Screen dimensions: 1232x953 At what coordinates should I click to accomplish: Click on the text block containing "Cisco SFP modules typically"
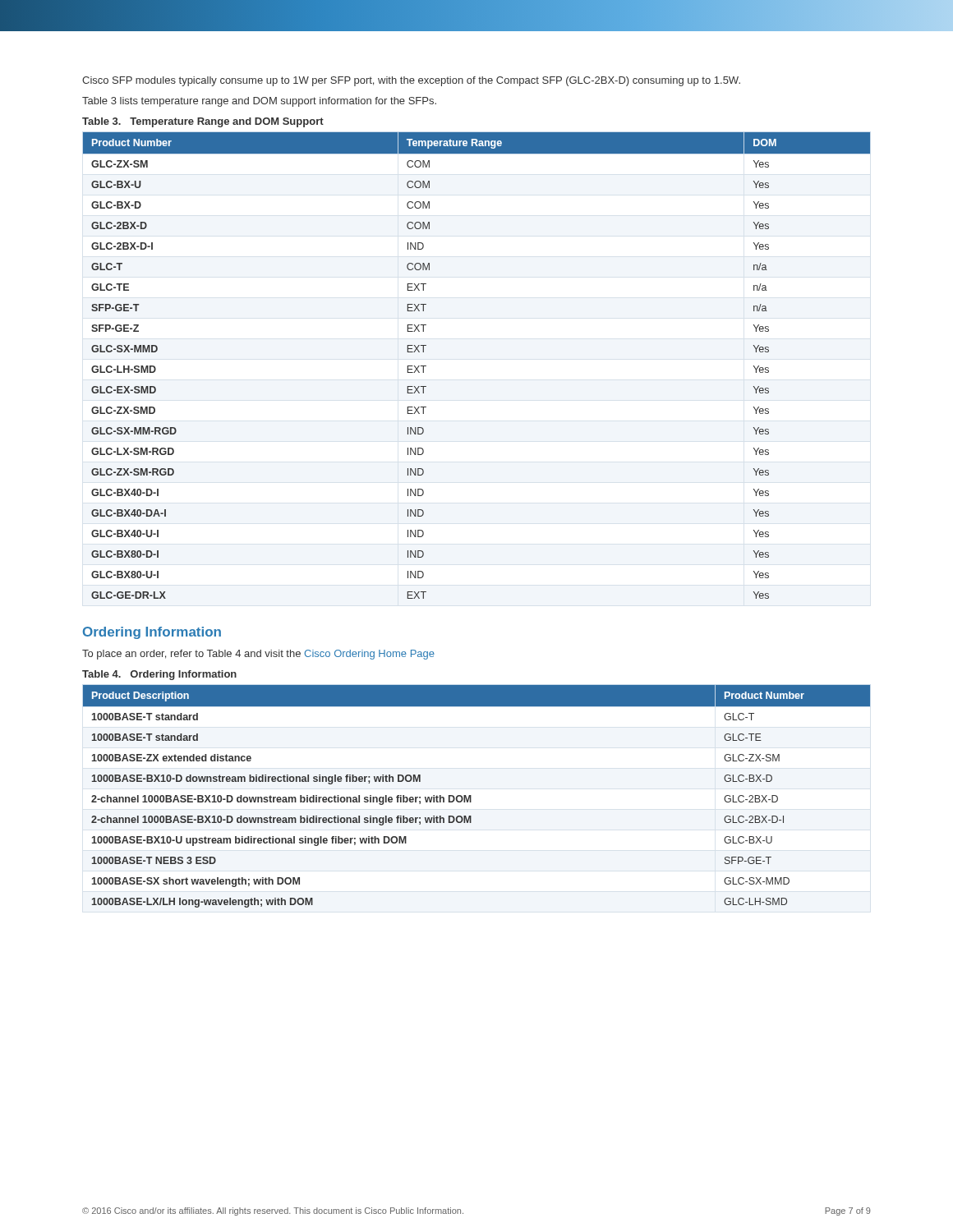pos(412,80)
